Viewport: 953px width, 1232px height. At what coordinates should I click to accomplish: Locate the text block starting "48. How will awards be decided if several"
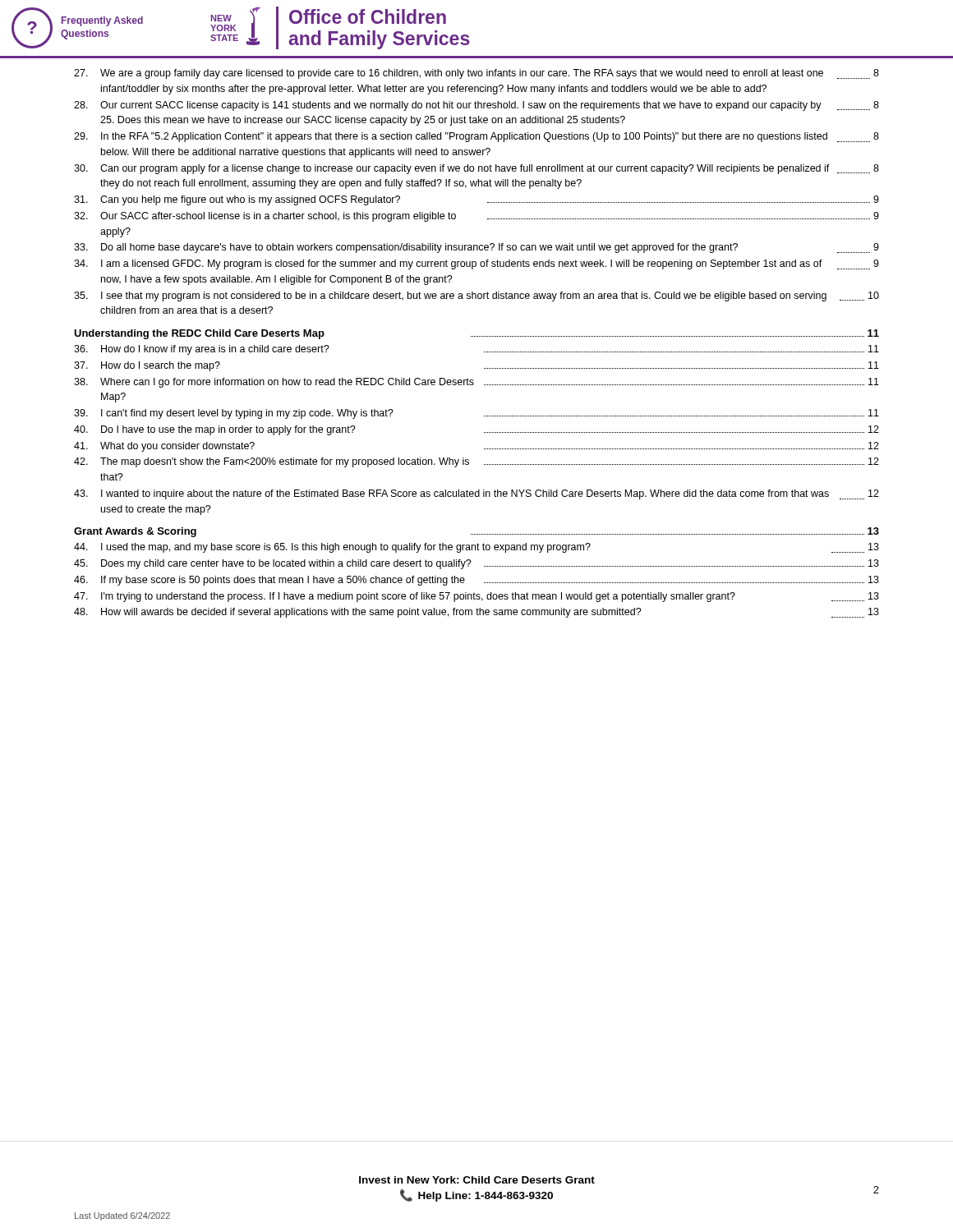(476, 612)
